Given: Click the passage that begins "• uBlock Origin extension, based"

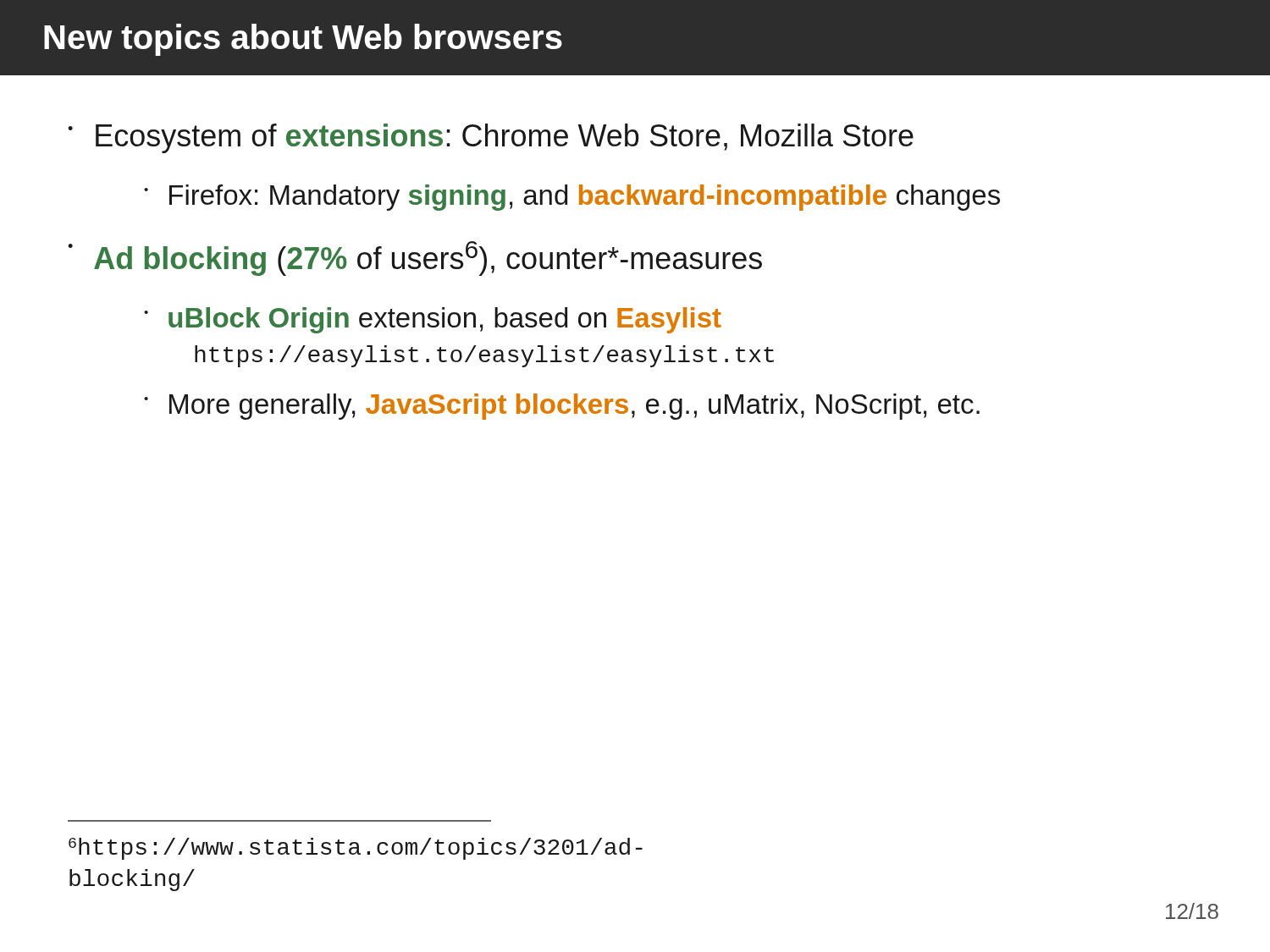Looking at the screenshot, I should pos(433,318).
